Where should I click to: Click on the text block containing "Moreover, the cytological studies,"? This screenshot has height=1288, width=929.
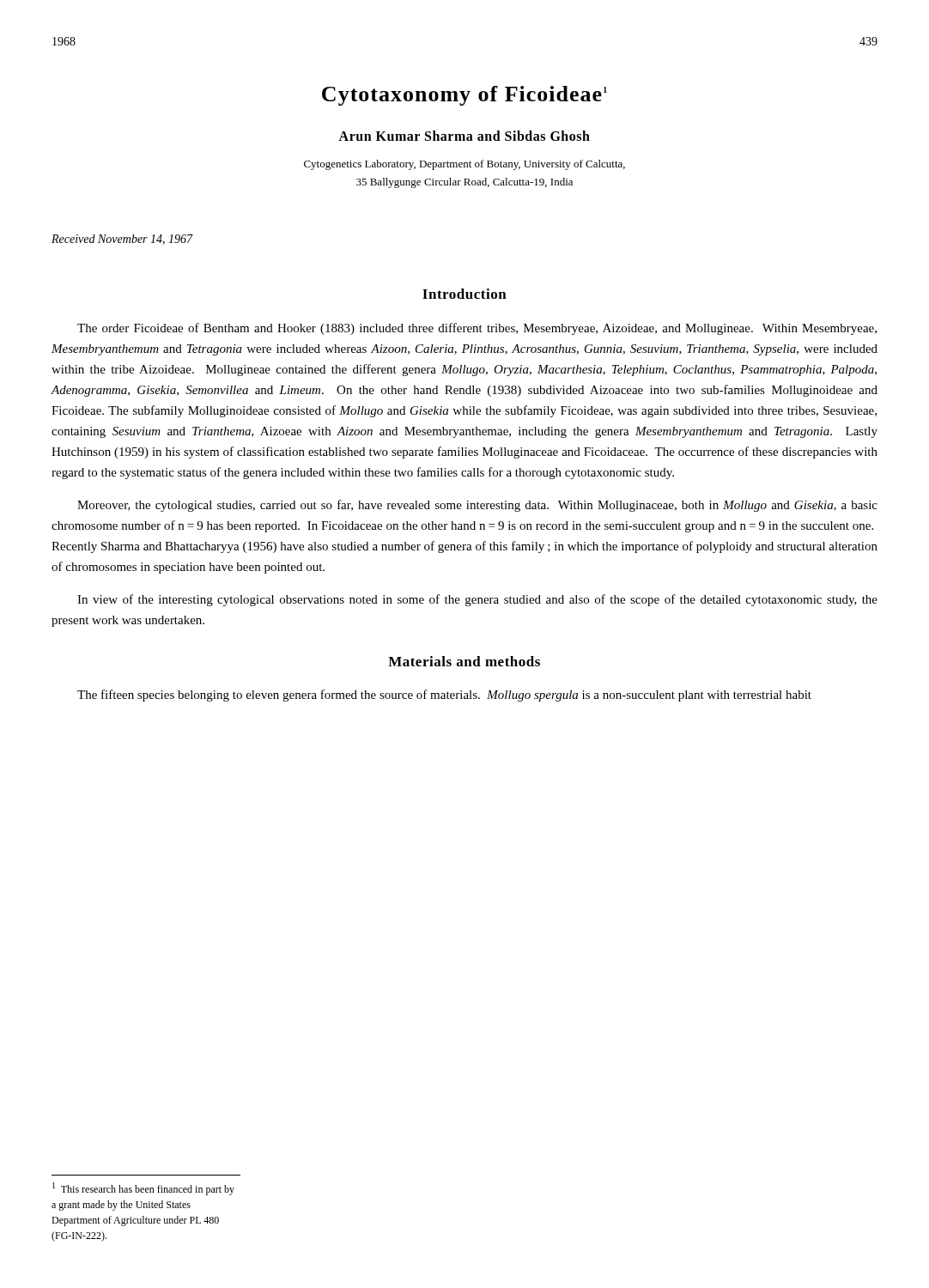tap(464, 535)
